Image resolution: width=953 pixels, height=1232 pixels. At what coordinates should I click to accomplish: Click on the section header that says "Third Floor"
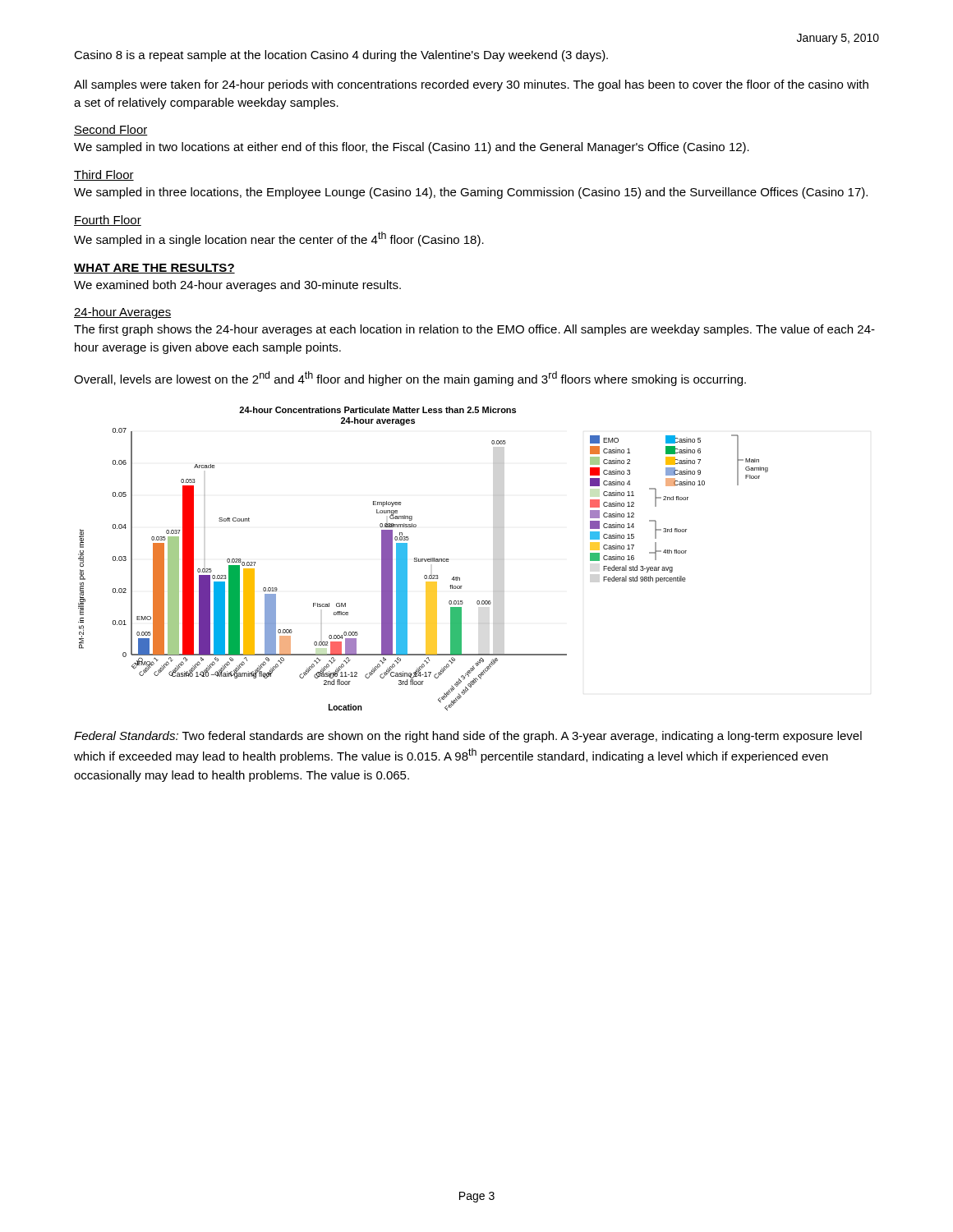pyautogui.click(x=104, y=175)
